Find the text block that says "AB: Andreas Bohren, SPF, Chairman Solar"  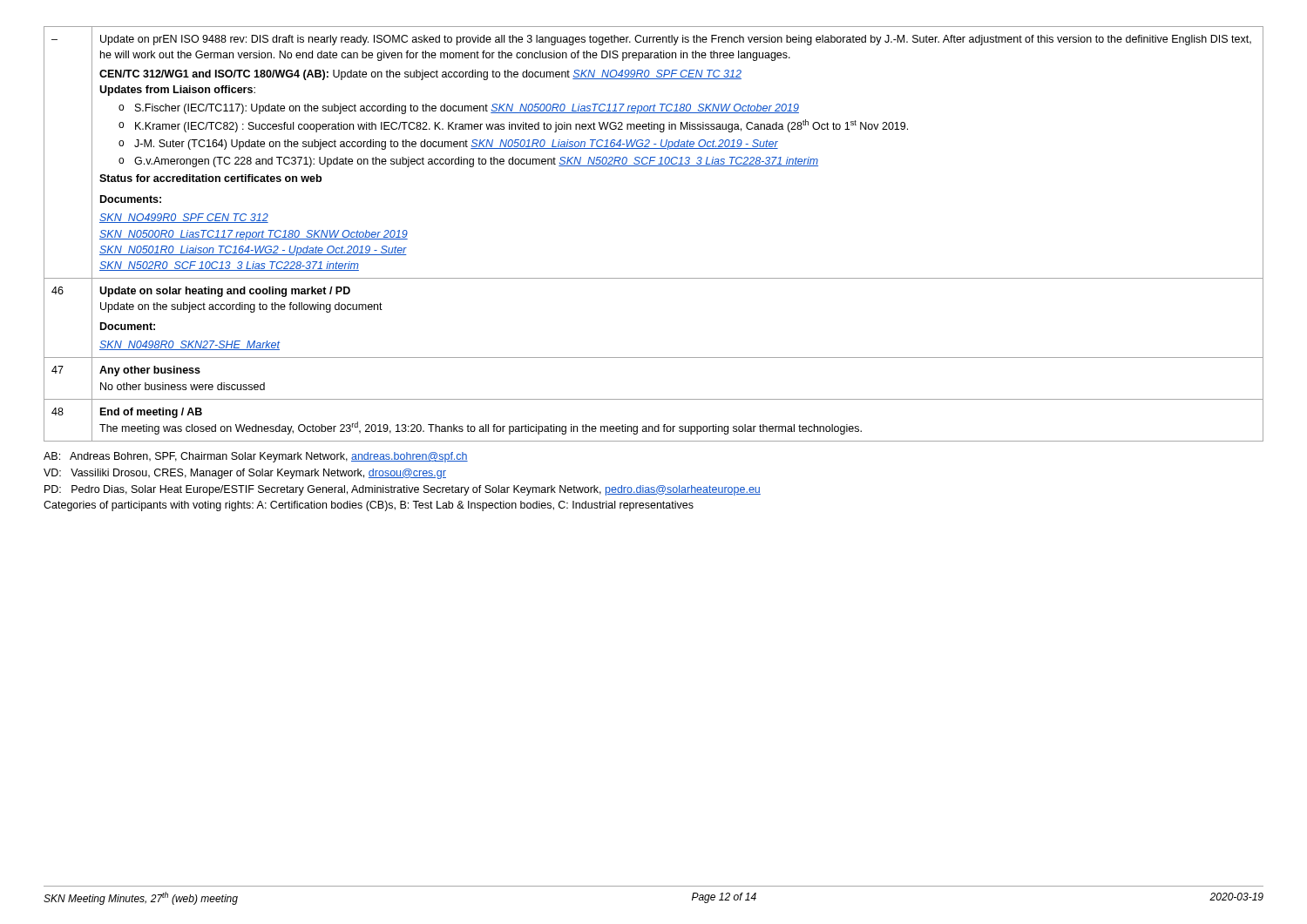coord(256,456)
